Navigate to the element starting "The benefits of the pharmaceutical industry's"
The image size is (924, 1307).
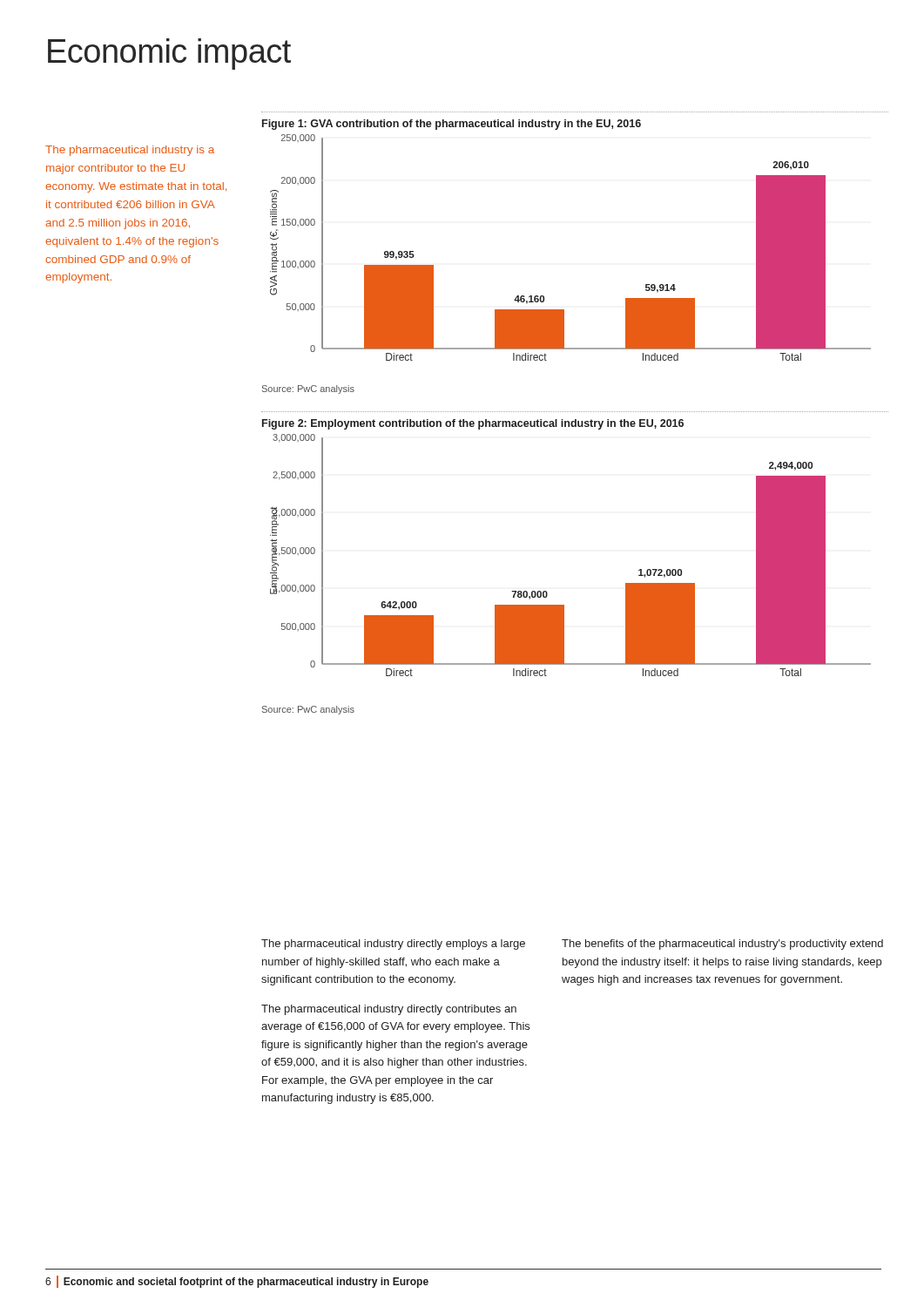tap(725, 962)
